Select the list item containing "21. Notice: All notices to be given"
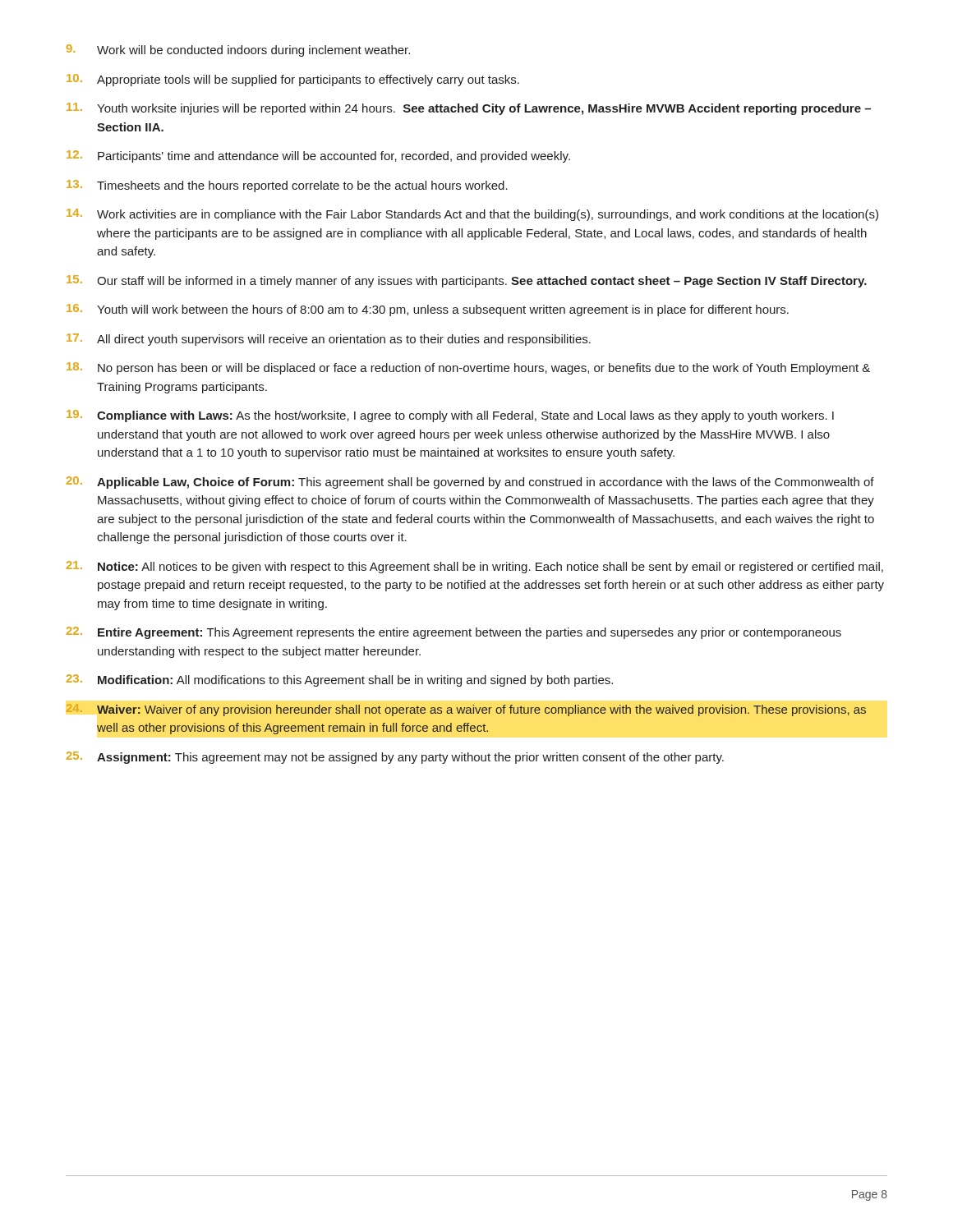The image size is (953, 1232). (476, 585)
